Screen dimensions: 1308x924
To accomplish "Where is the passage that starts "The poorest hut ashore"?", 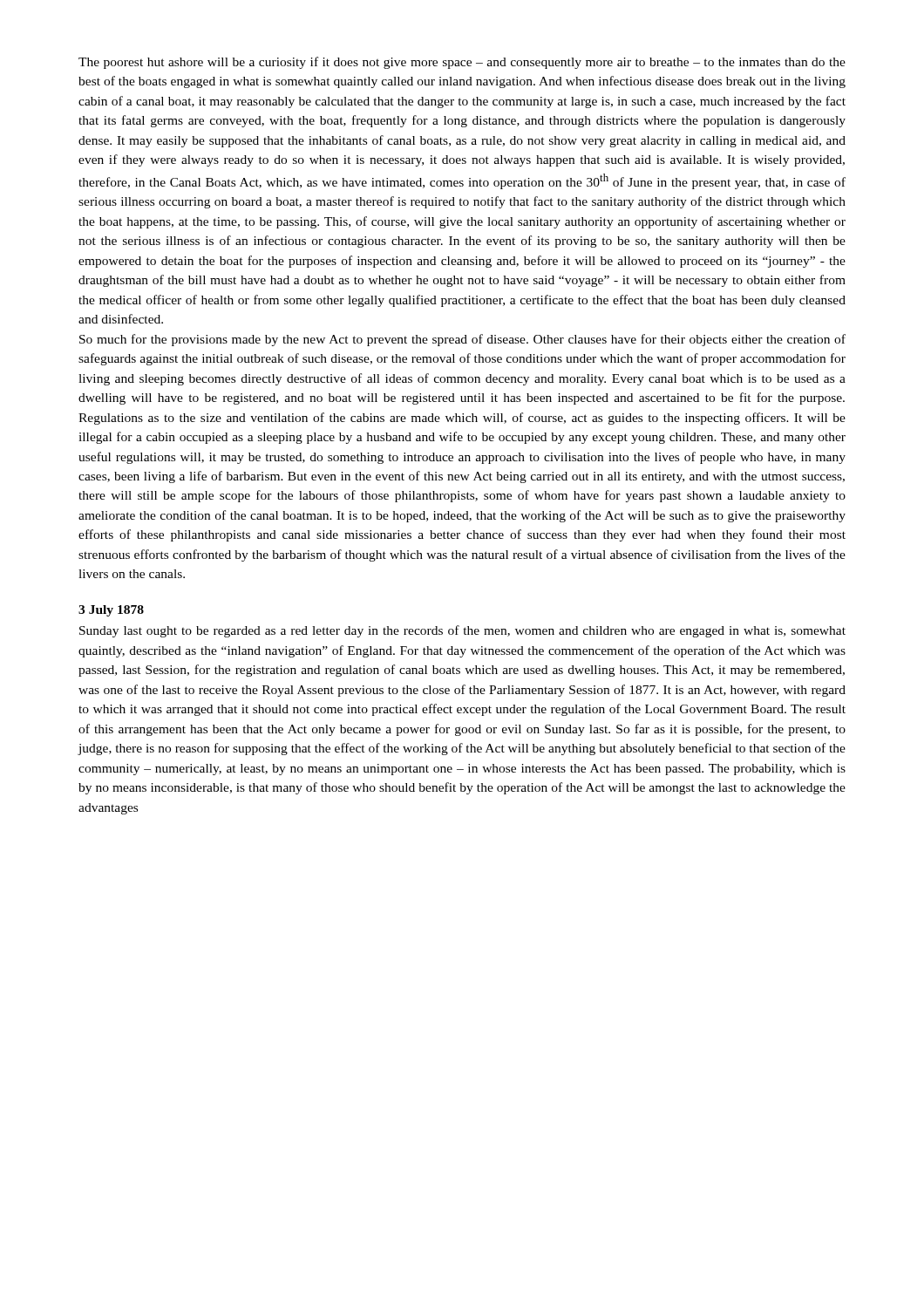I will 462,63.
